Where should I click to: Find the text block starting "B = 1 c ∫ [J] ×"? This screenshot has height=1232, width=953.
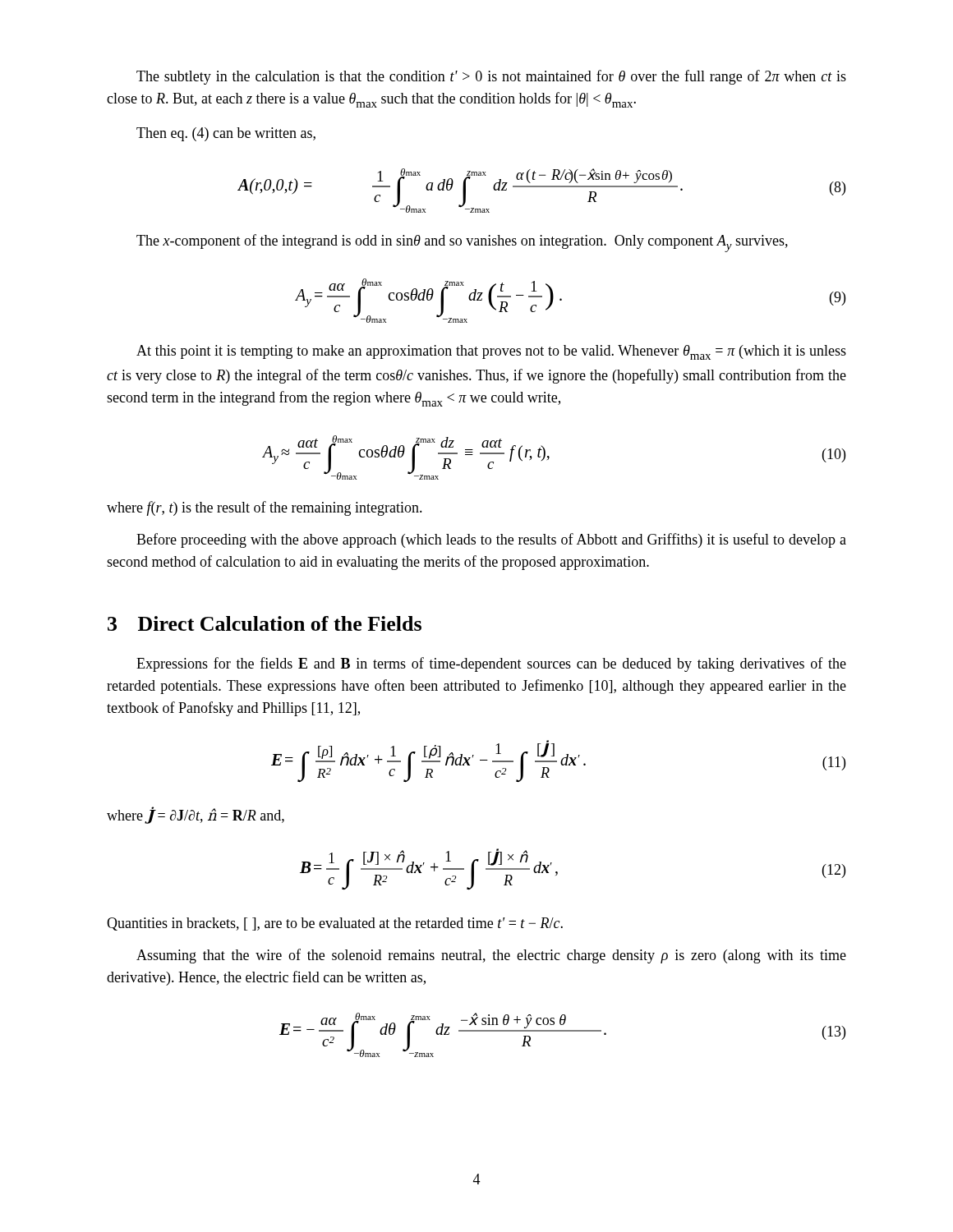(x=476, y=870)
